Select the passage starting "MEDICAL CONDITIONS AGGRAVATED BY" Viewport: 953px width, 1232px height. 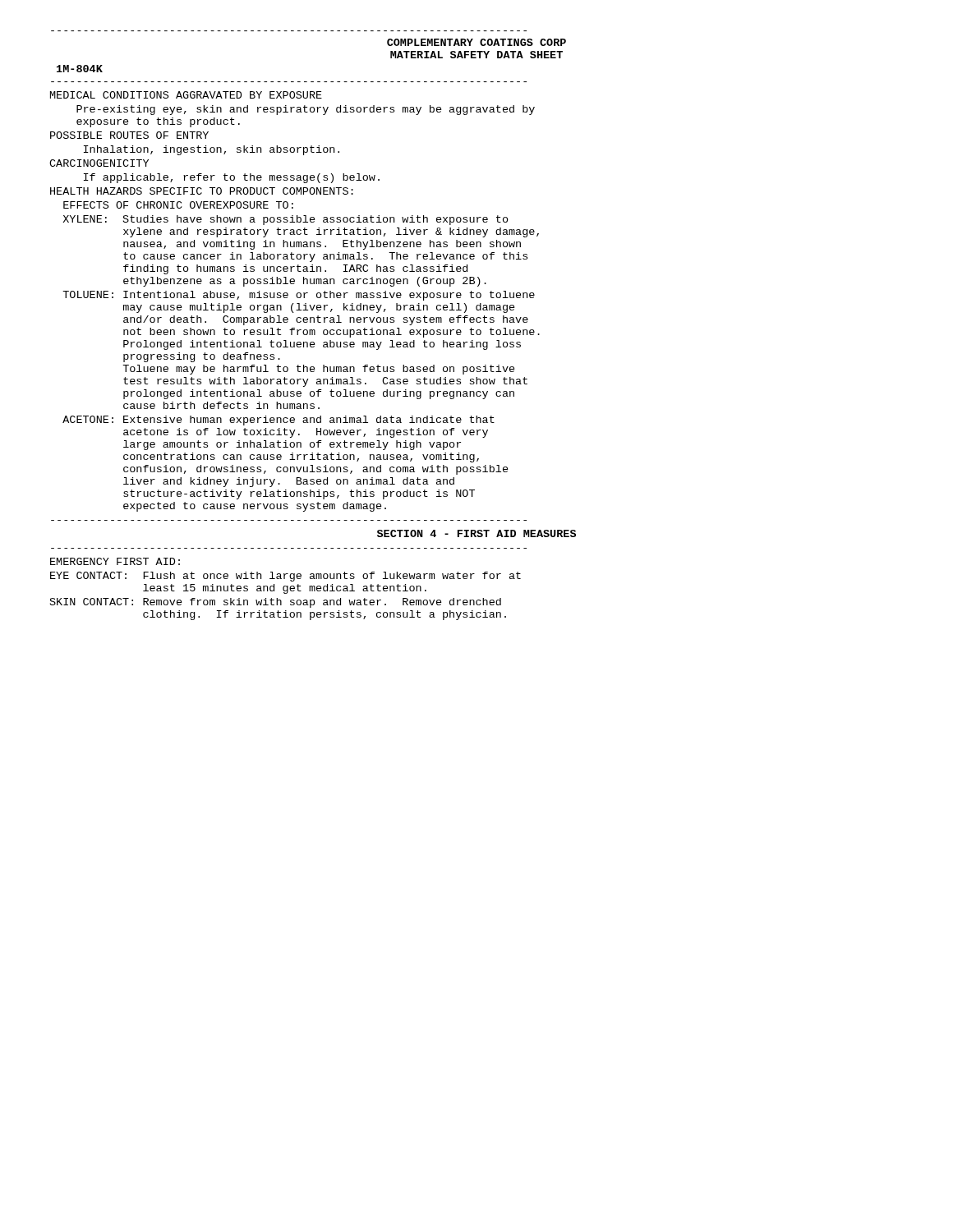click(476, 96)
